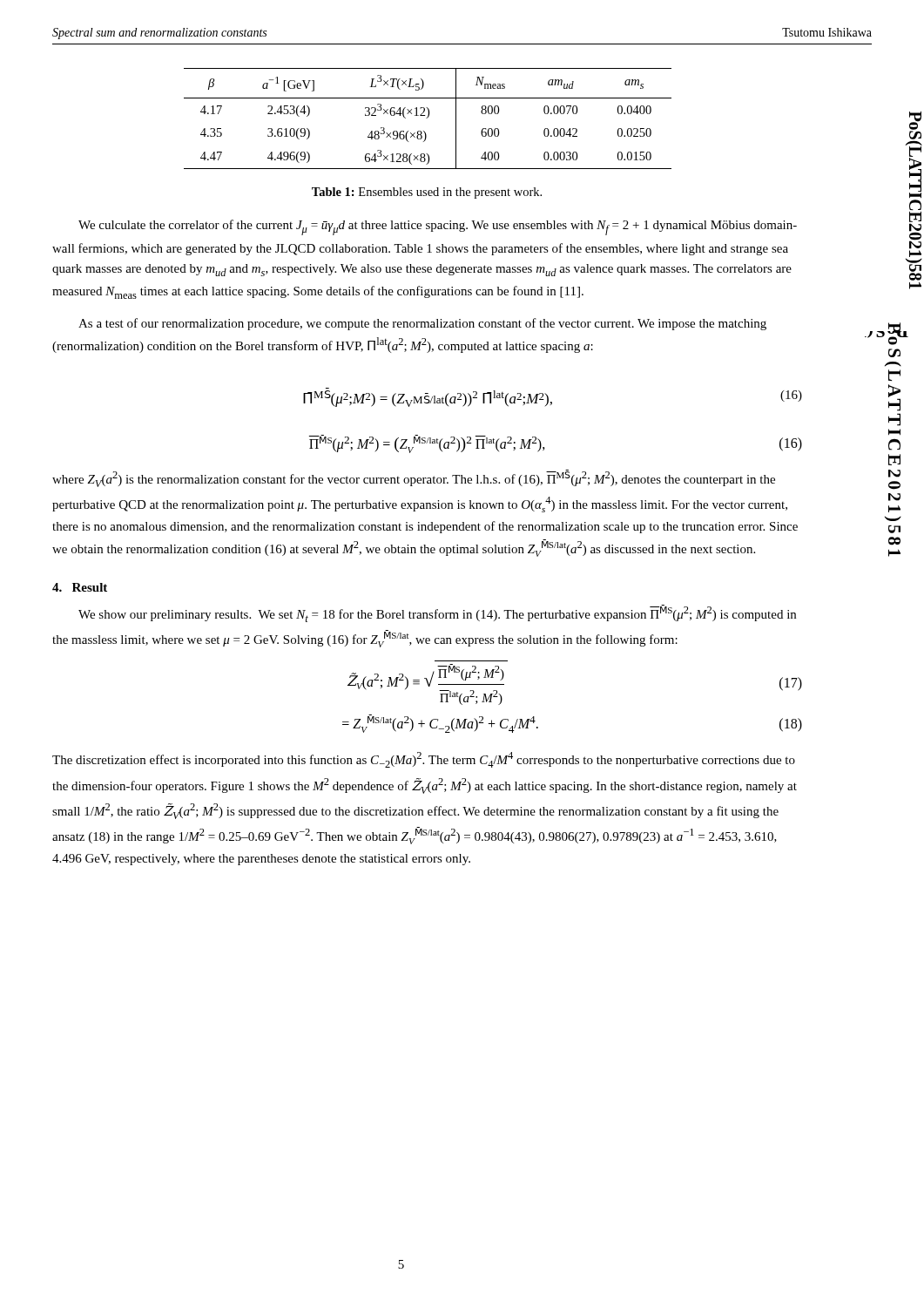The width and height of the screenshot is (924, 1307).
Task: Select the region starting "We culculate the correlator of"
Action: (x=425, y=260)
